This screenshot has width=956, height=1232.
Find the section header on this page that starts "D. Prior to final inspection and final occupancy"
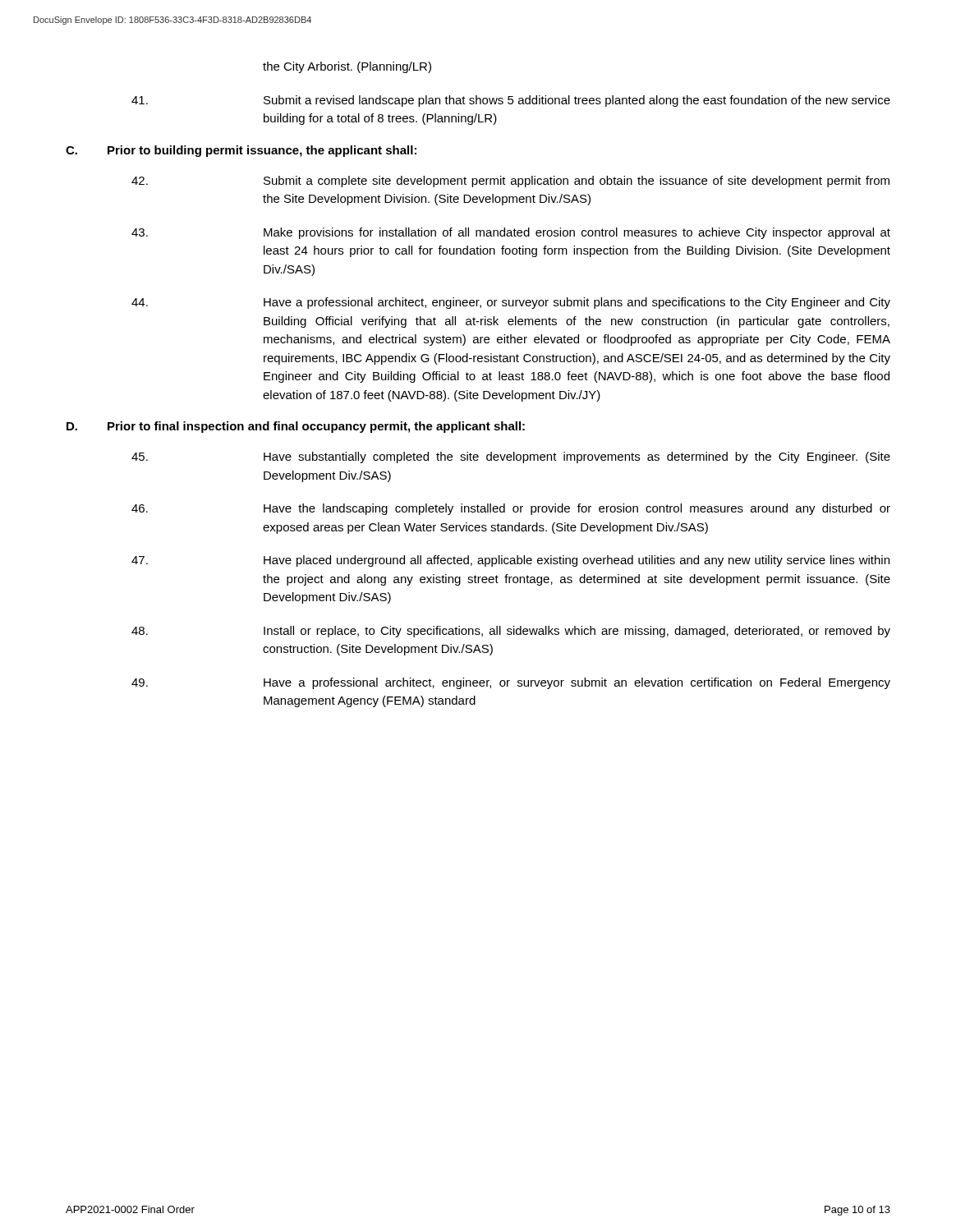(x=296, y=426)
